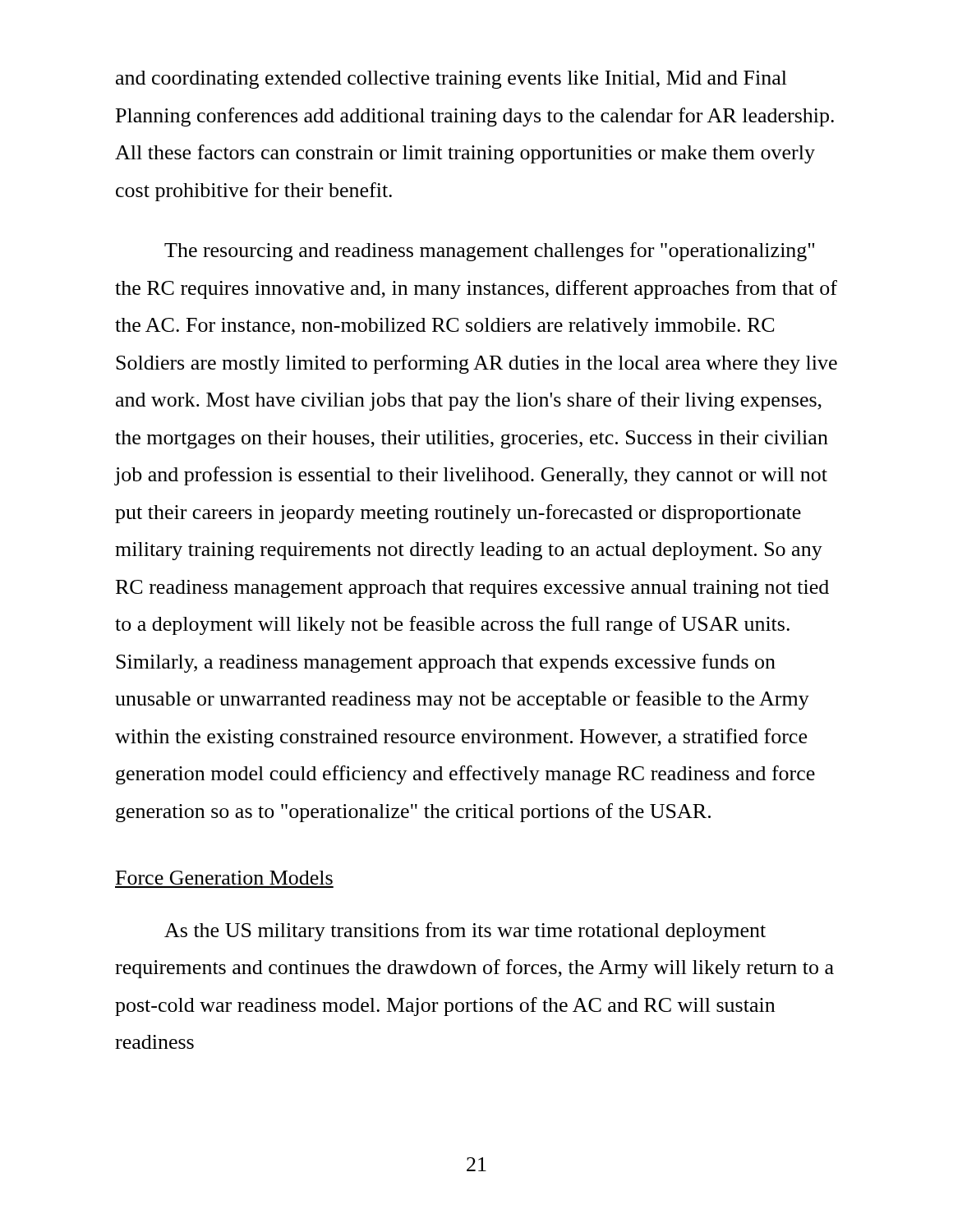Select the text block containing "and coordinating extended collective training events like"
953x1232 pixels.
click(476, 134)
